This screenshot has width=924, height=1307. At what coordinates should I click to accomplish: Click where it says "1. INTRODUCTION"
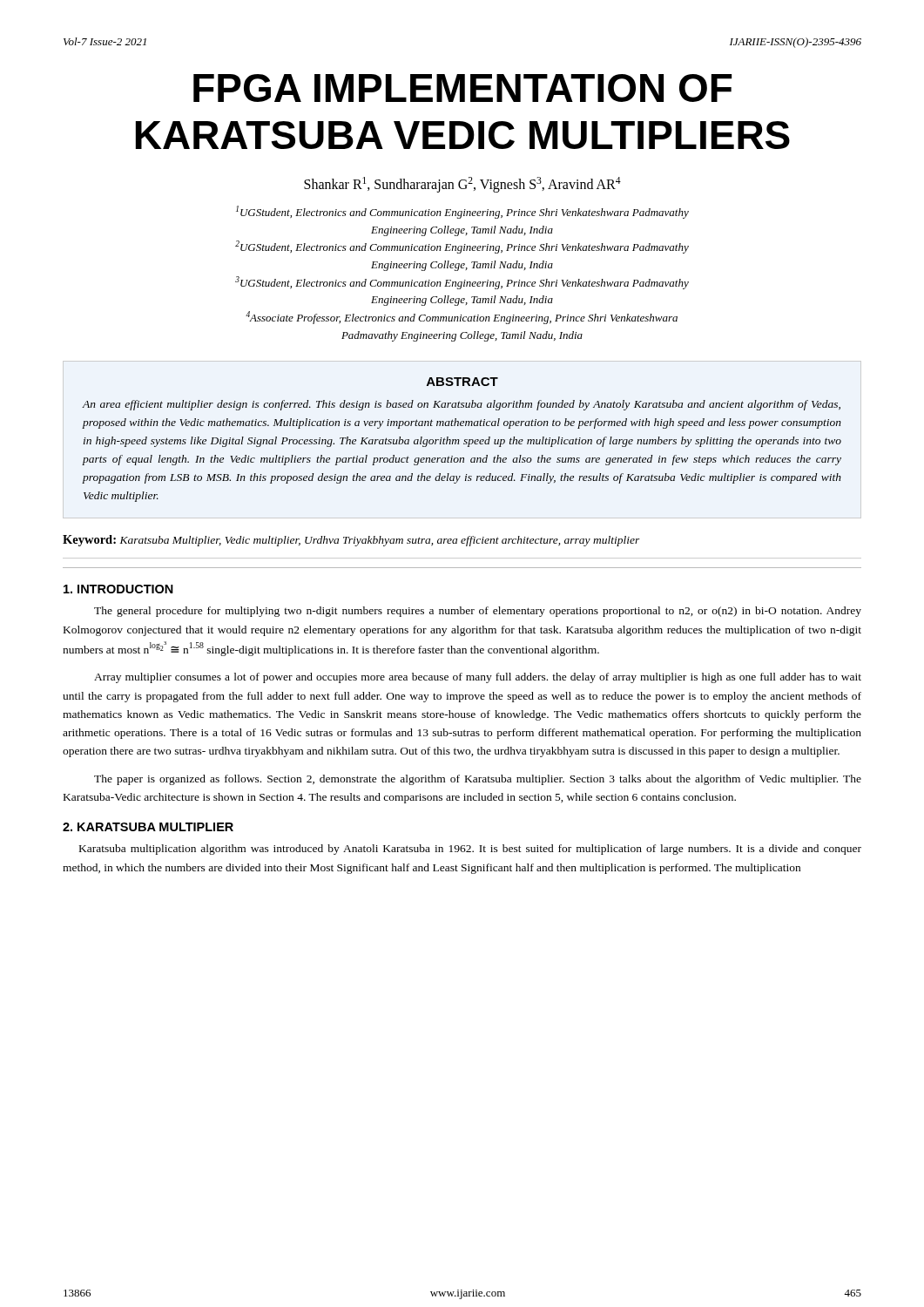(118, 589)
